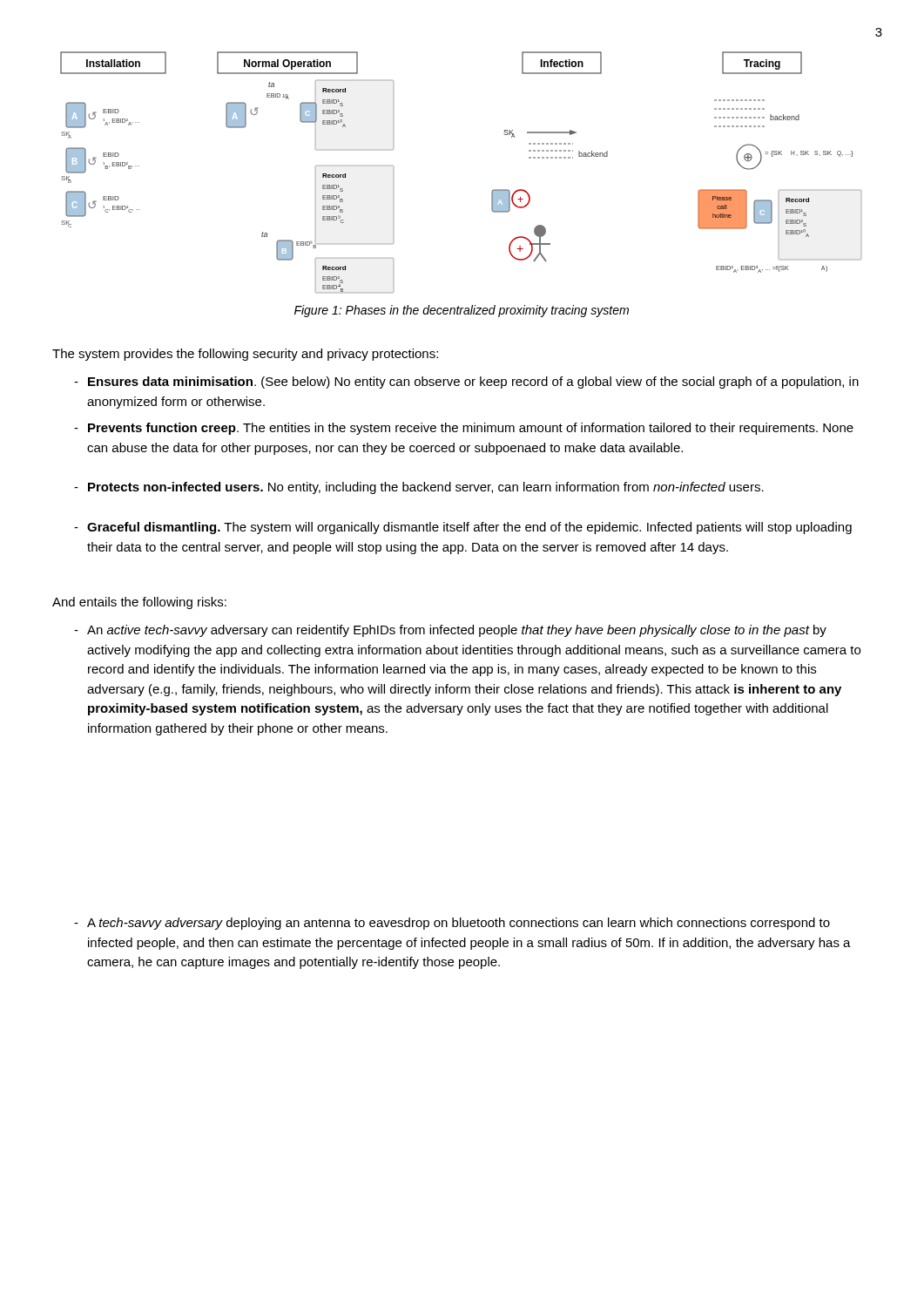Viewport: 924px width, 1307px height.
Task: Locate the block starting "- Protects non-infected users. No"
Action: point(408,487)
